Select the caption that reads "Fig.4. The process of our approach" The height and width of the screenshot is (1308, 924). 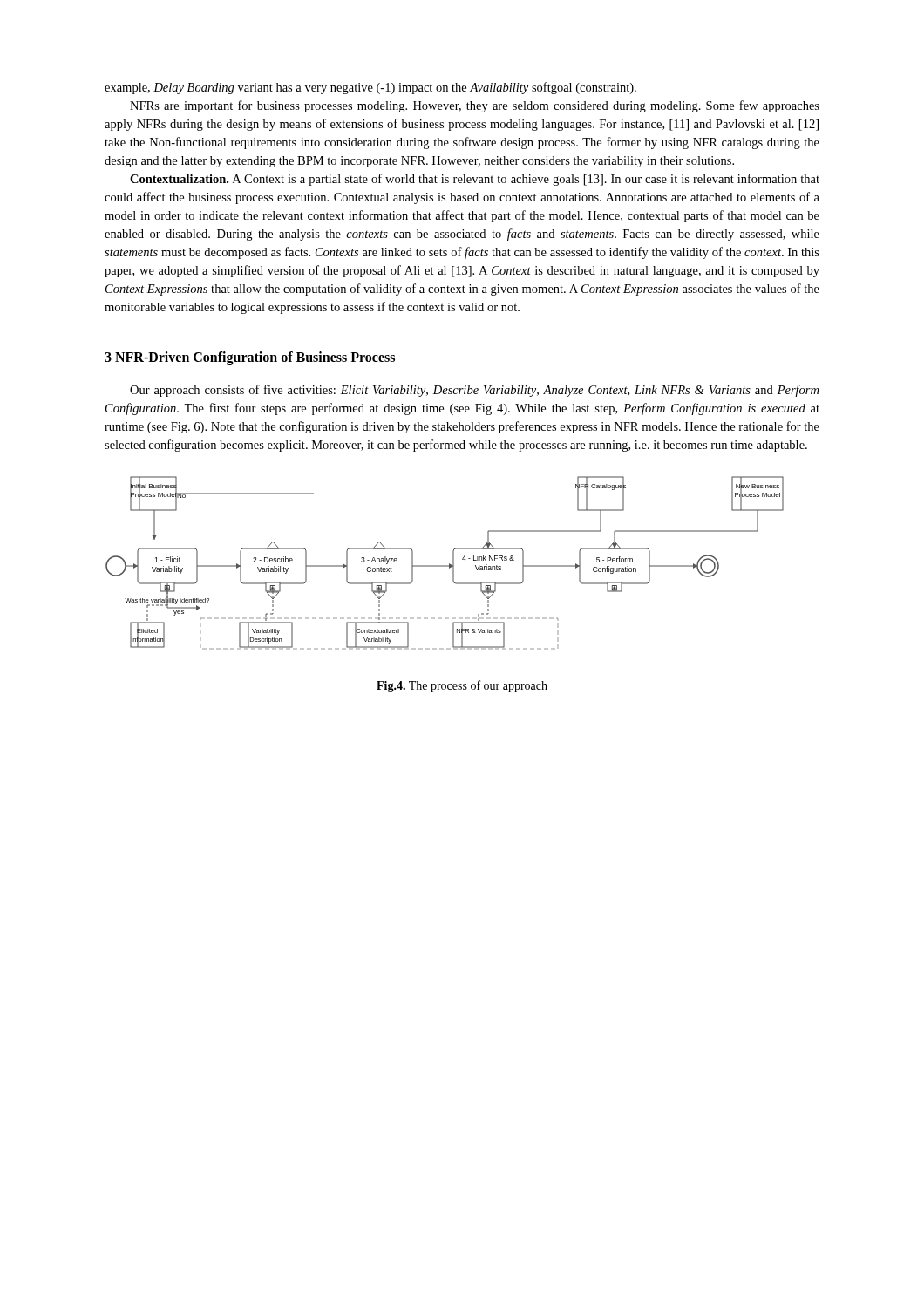point(462,686)
